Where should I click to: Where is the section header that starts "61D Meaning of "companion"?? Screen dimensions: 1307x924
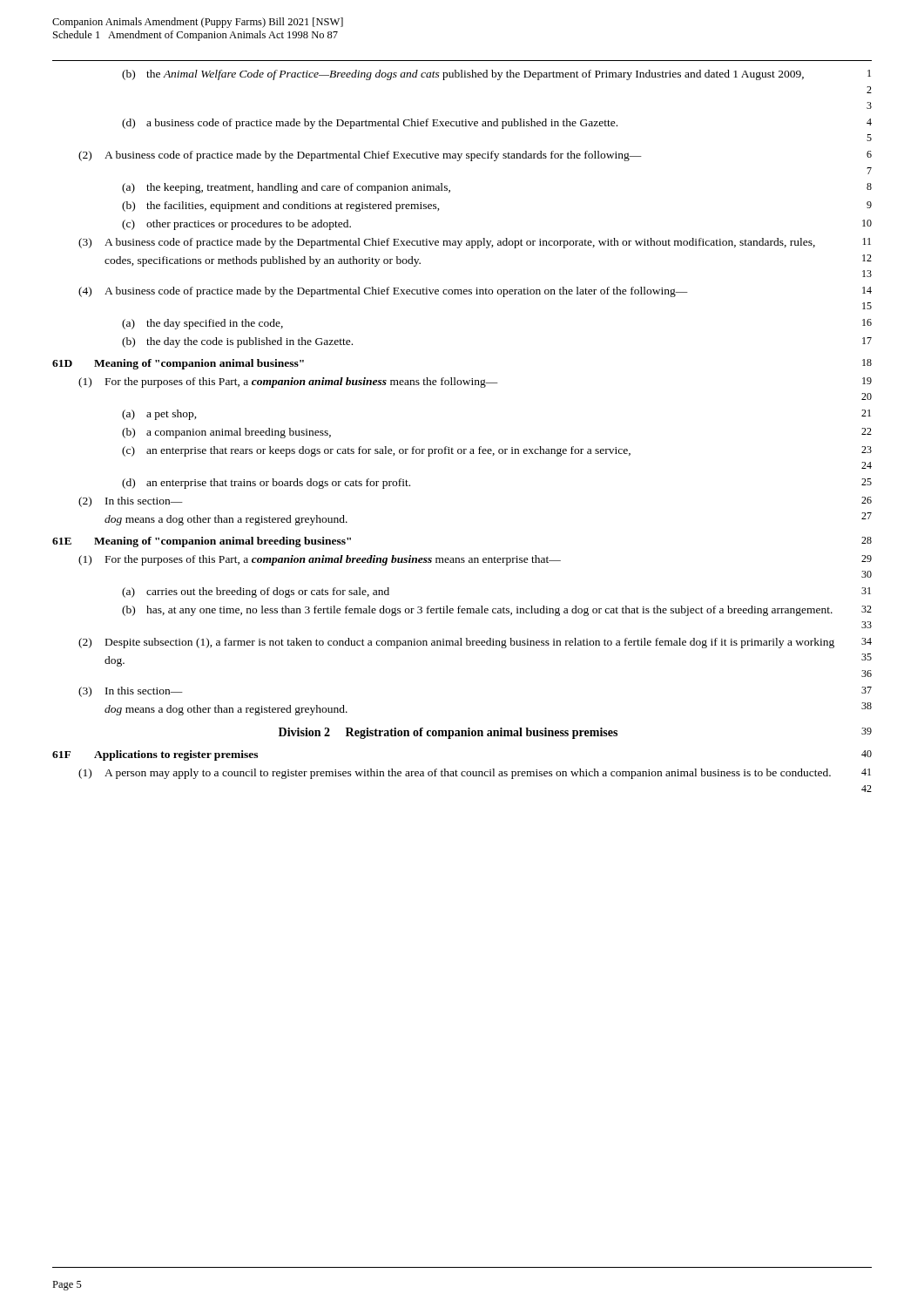point(199,364)
